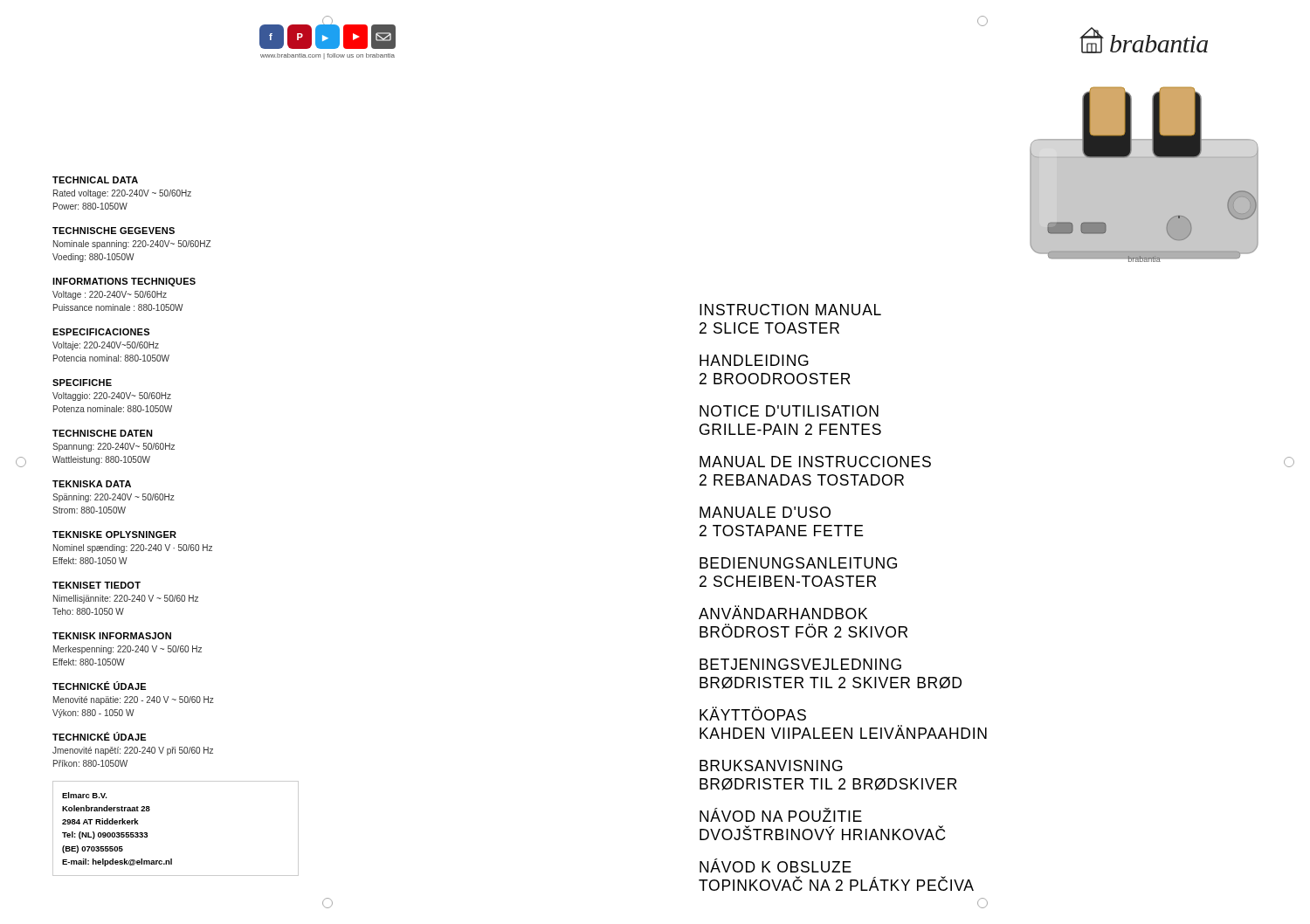The image size is (1310, 924).
Task: Locate the section header with the text "TECHNICKÉ ÚDAJE Menovité napätie: 220 - 240 V"
Action: point(99,686)
